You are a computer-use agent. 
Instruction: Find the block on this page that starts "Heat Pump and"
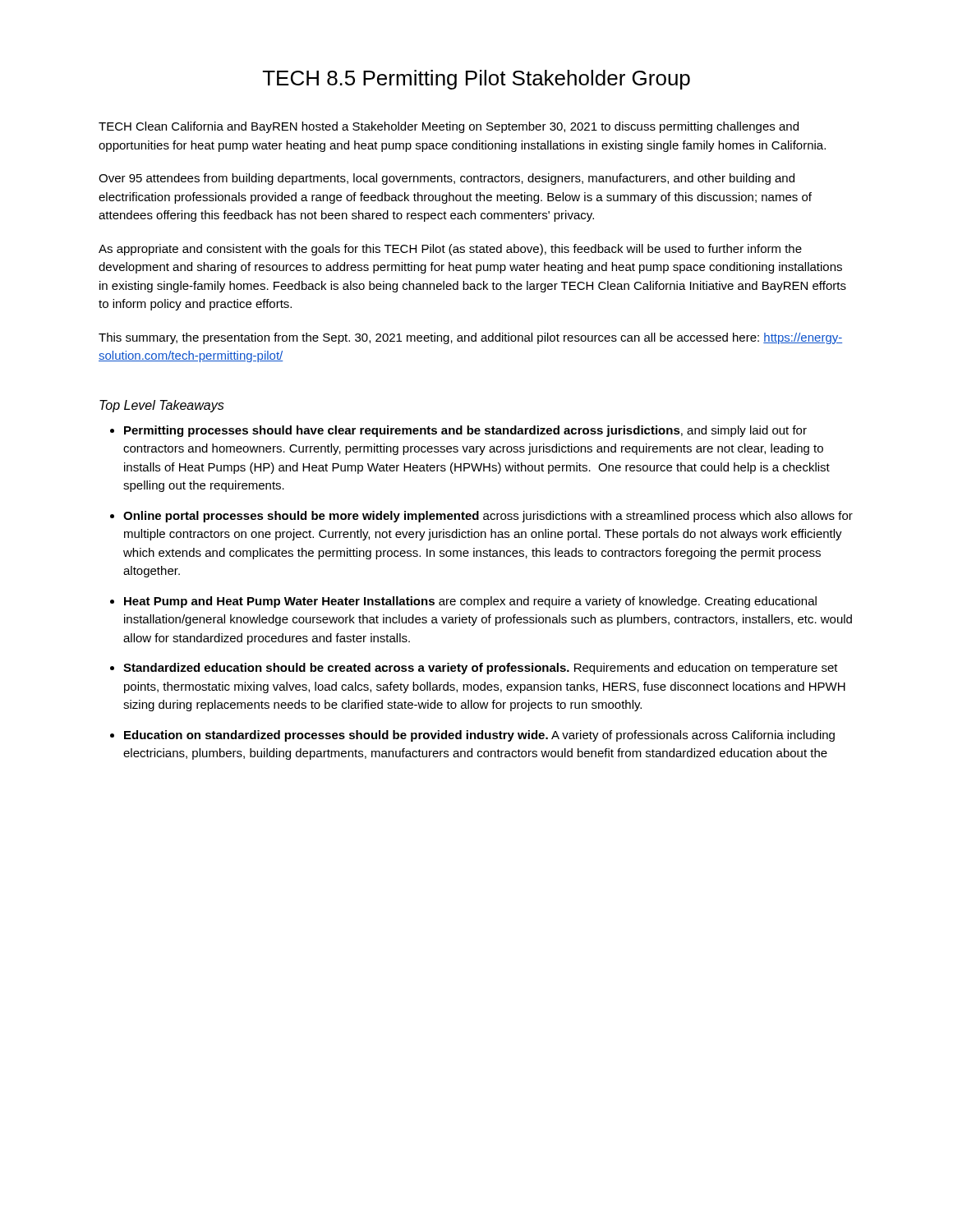pyautogui.click(x=488, y=619)
